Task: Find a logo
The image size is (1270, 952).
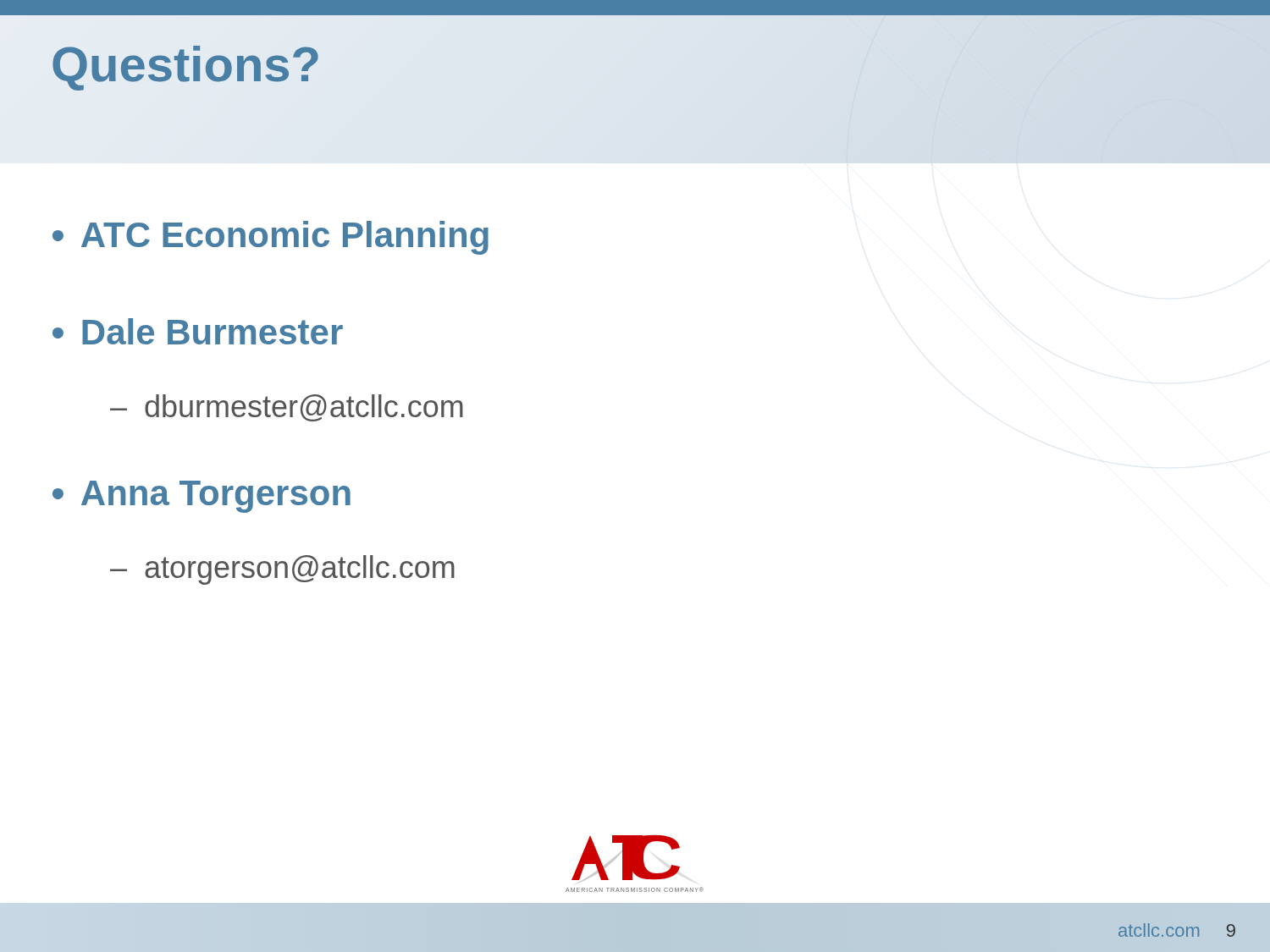Action: 635,859
